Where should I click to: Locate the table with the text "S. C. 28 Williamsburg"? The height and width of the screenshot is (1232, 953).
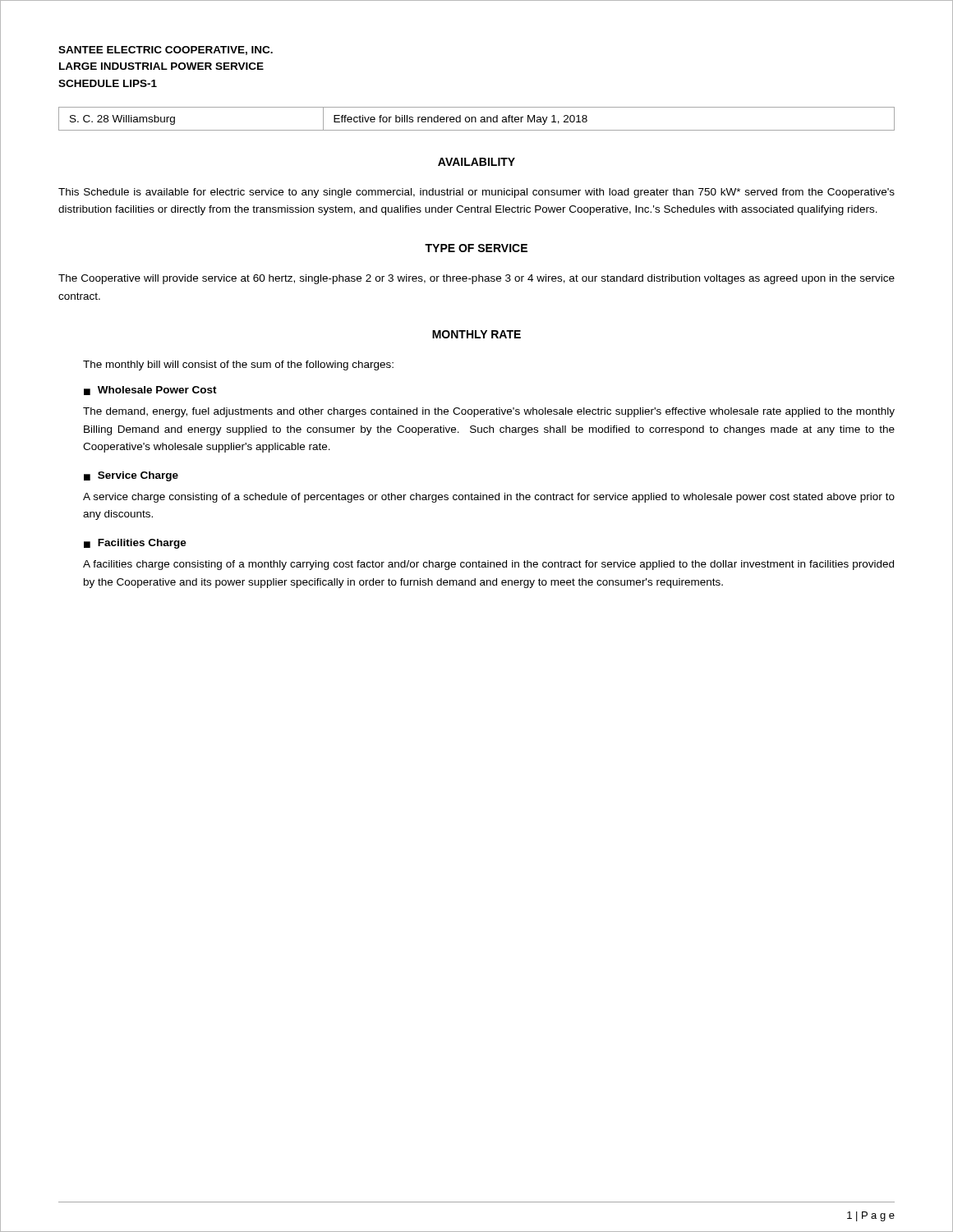point(476,118)
